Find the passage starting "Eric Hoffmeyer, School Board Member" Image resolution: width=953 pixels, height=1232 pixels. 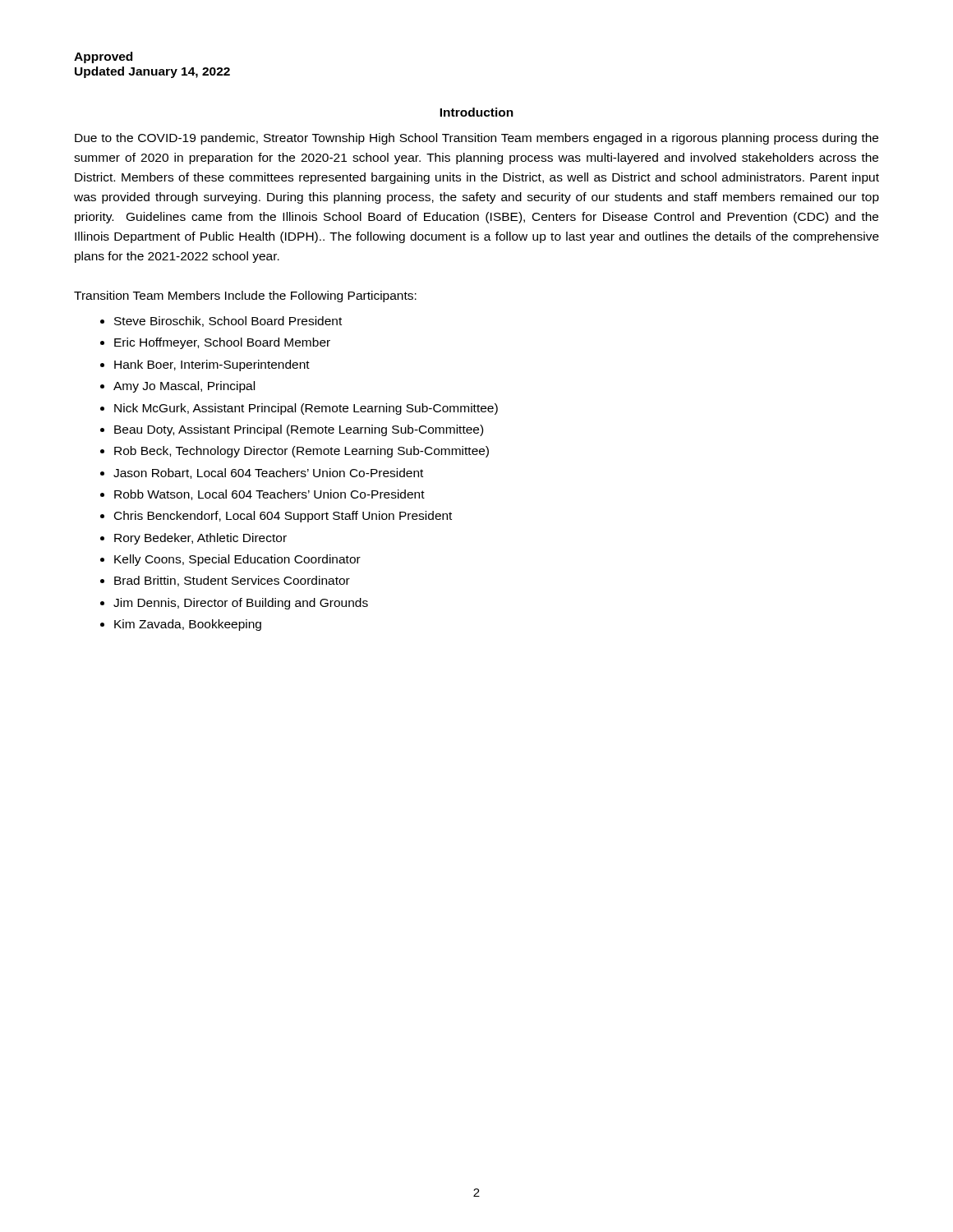click(222, 342)
